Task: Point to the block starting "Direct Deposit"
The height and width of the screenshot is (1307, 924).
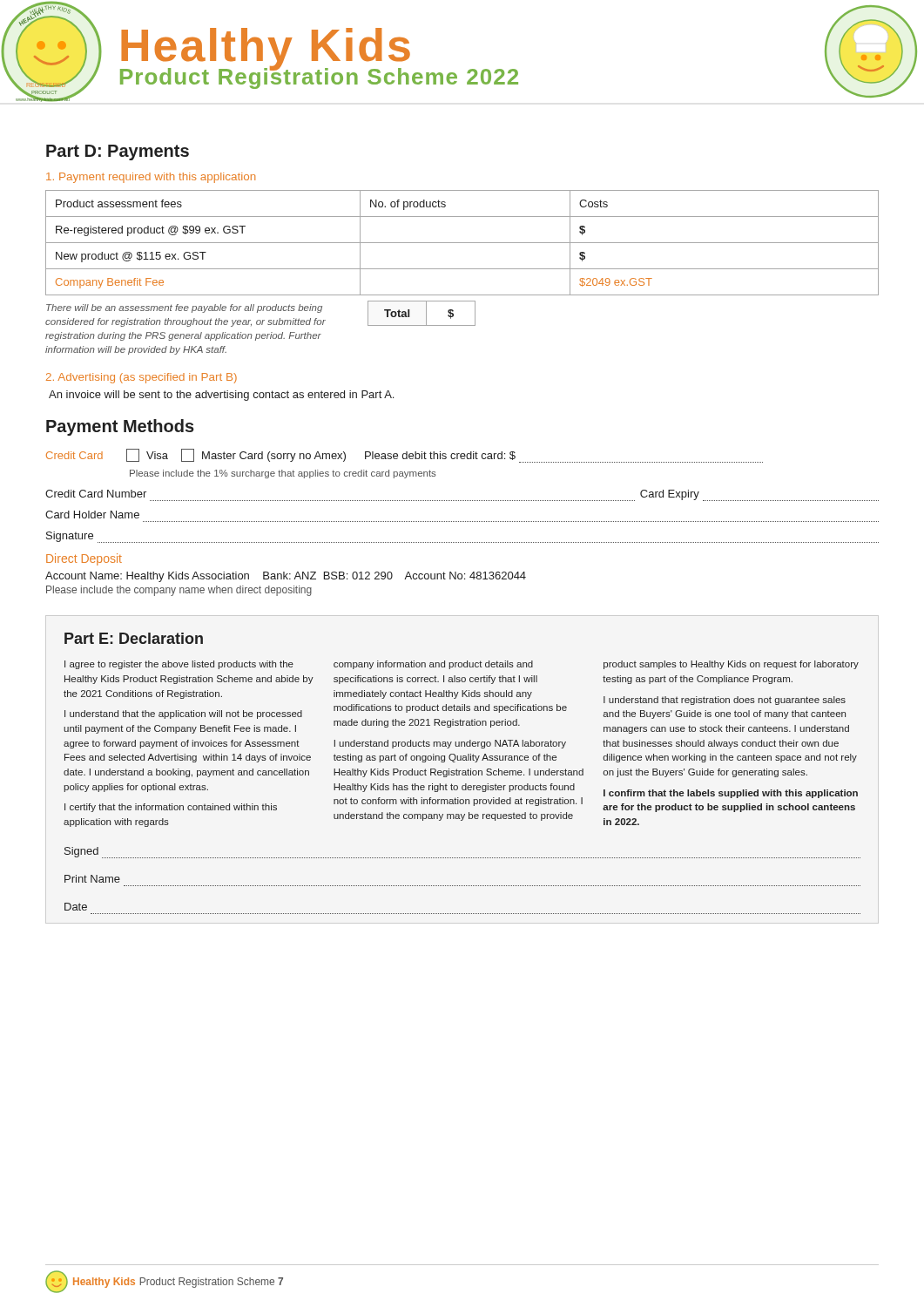Action: [x=84, y=559]
